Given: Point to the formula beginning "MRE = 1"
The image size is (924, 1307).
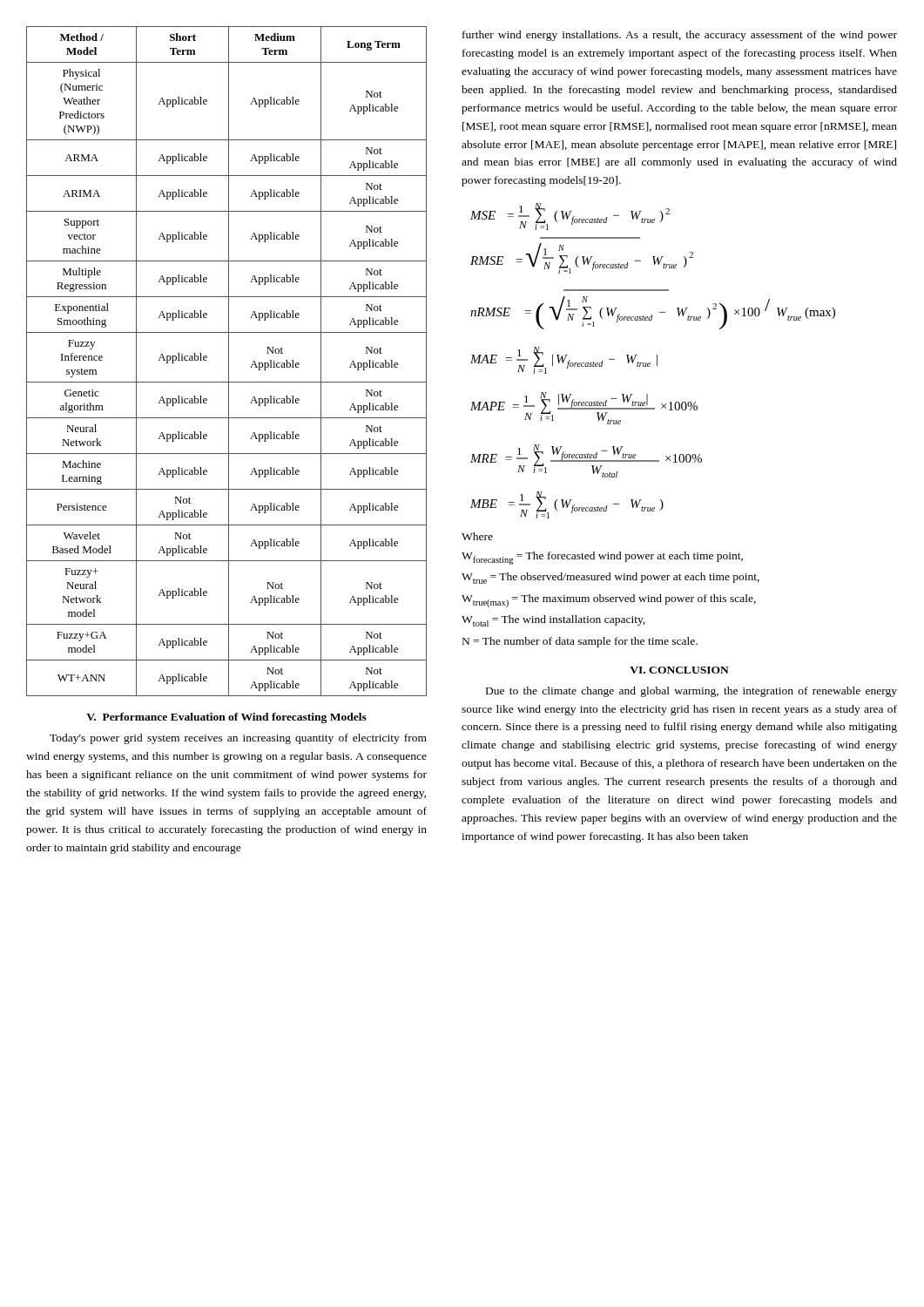Looking at the screenshot, I should (684, 457).
